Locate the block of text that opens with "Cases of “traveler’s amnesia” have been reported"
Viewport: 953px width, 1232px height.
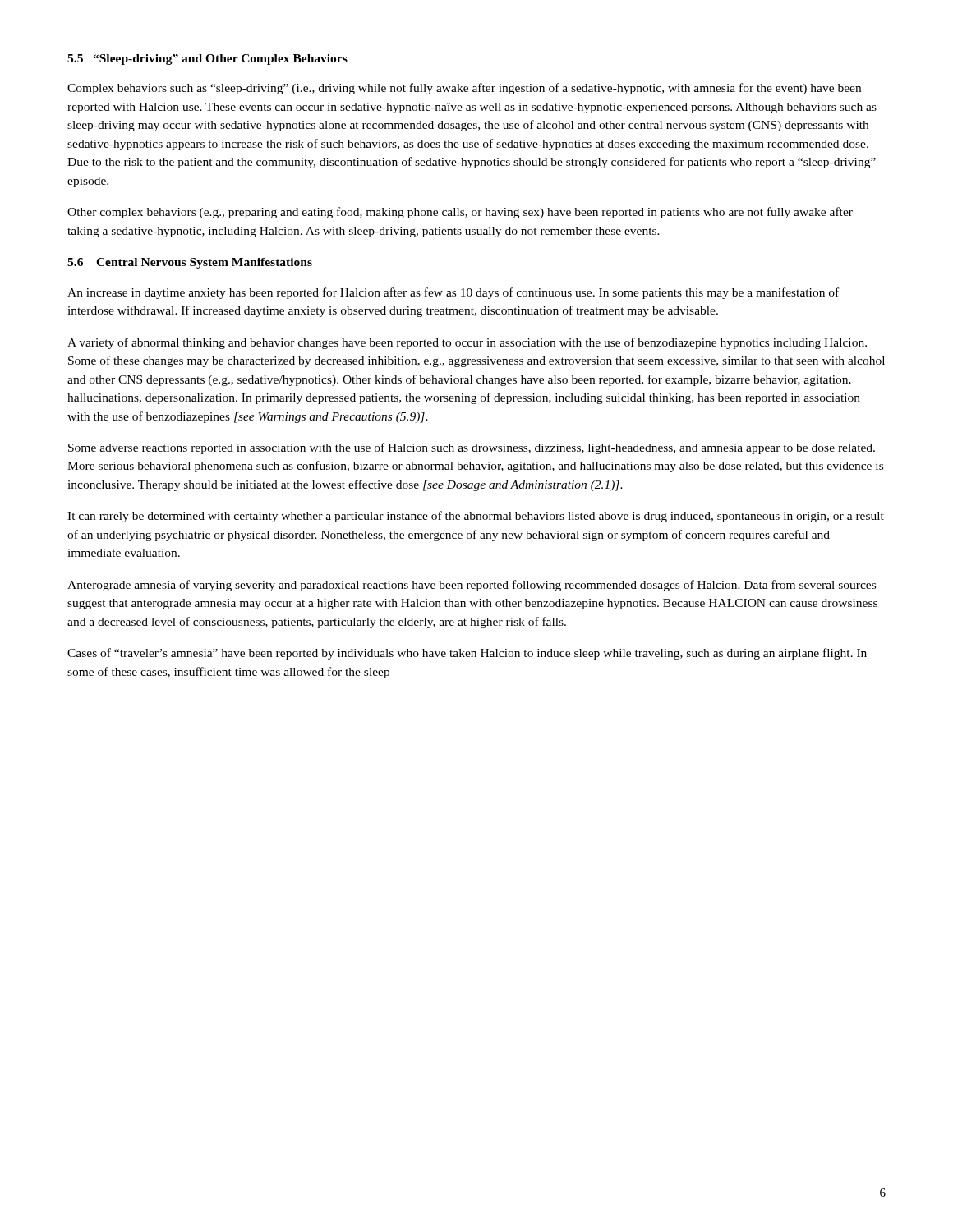coord(467,662)
